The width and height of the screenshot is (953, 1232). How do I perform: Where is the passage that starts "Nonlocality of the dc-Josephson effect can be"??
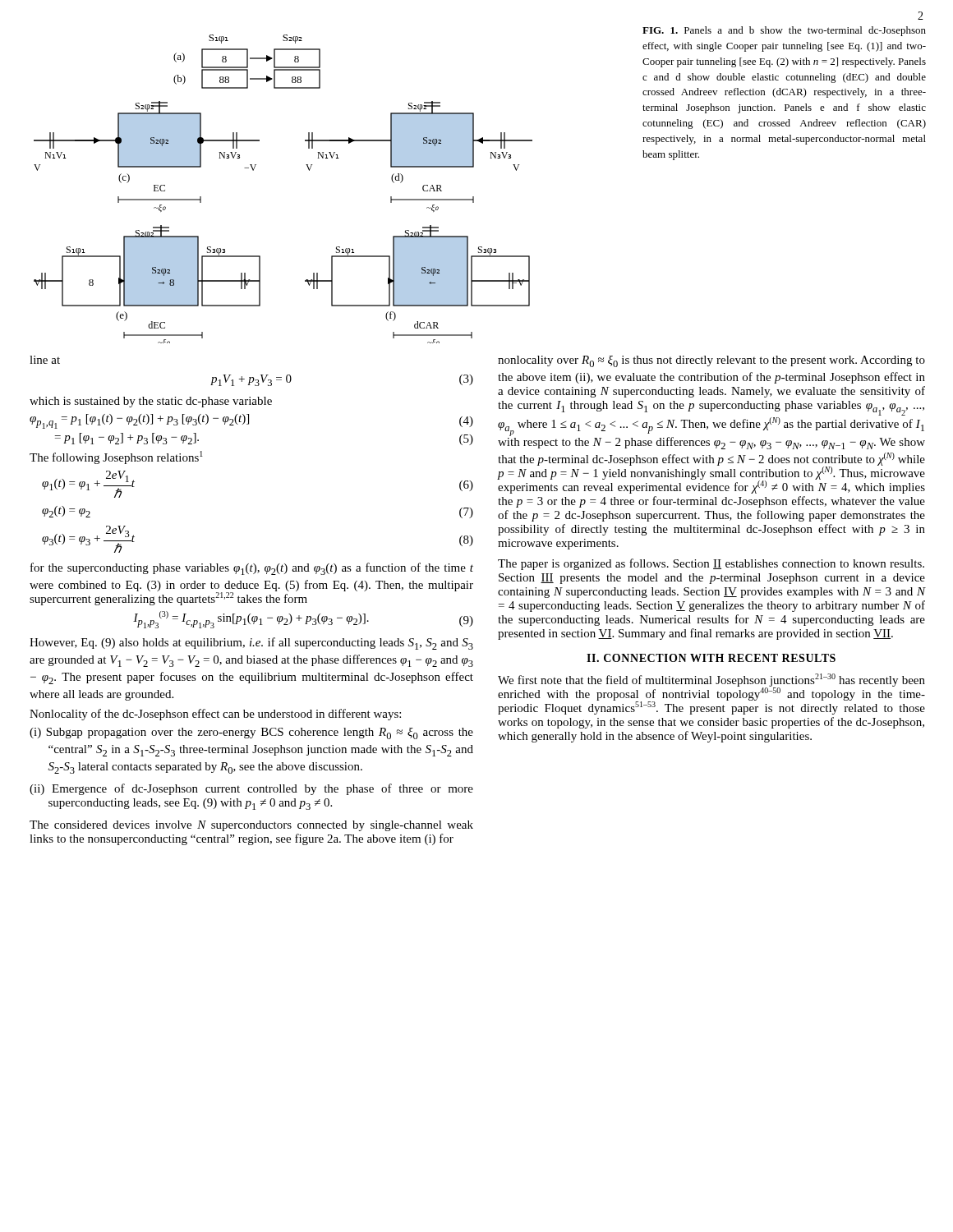216,714
